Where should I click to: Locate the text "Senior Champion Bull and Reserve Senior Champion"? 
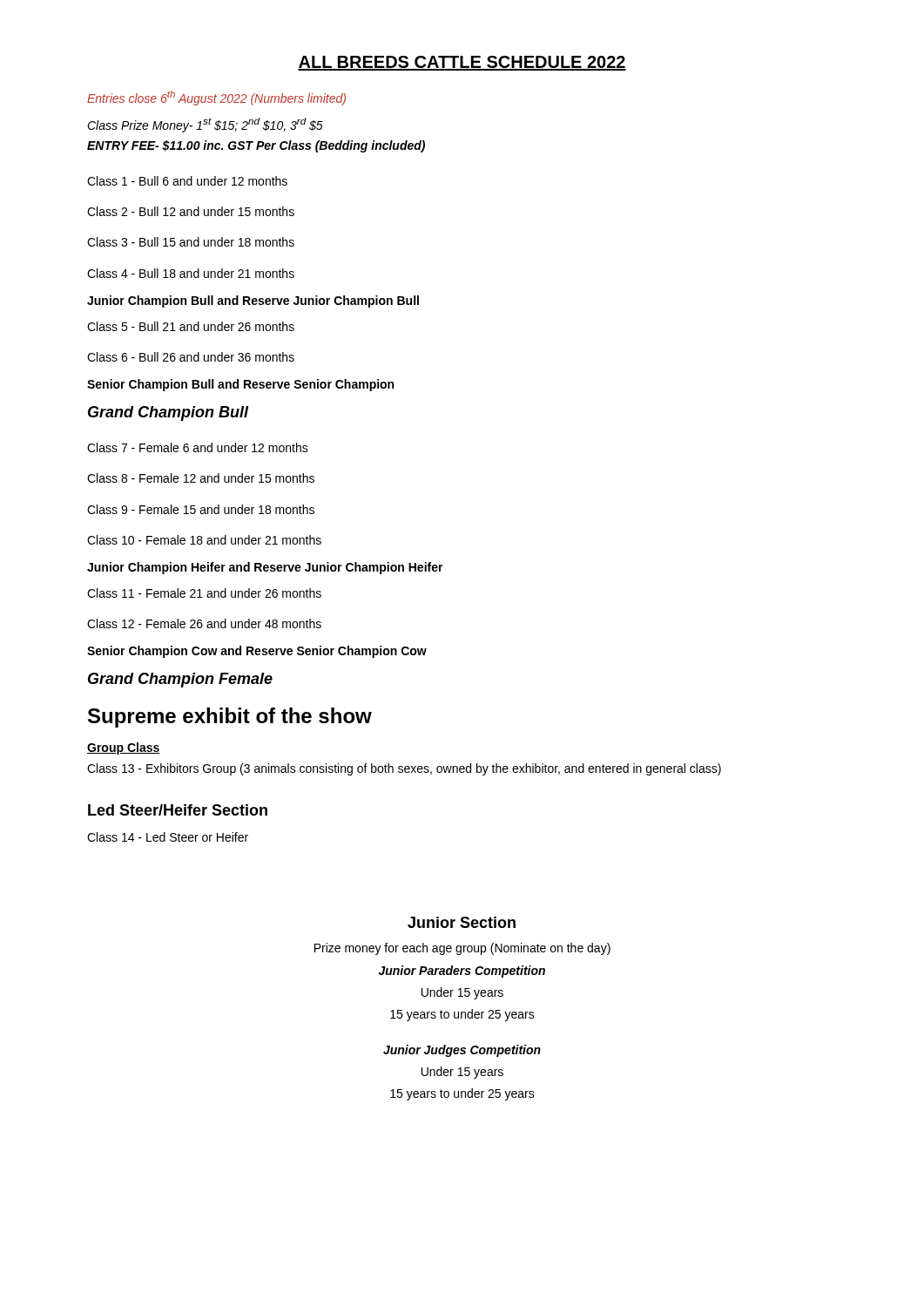241,384
